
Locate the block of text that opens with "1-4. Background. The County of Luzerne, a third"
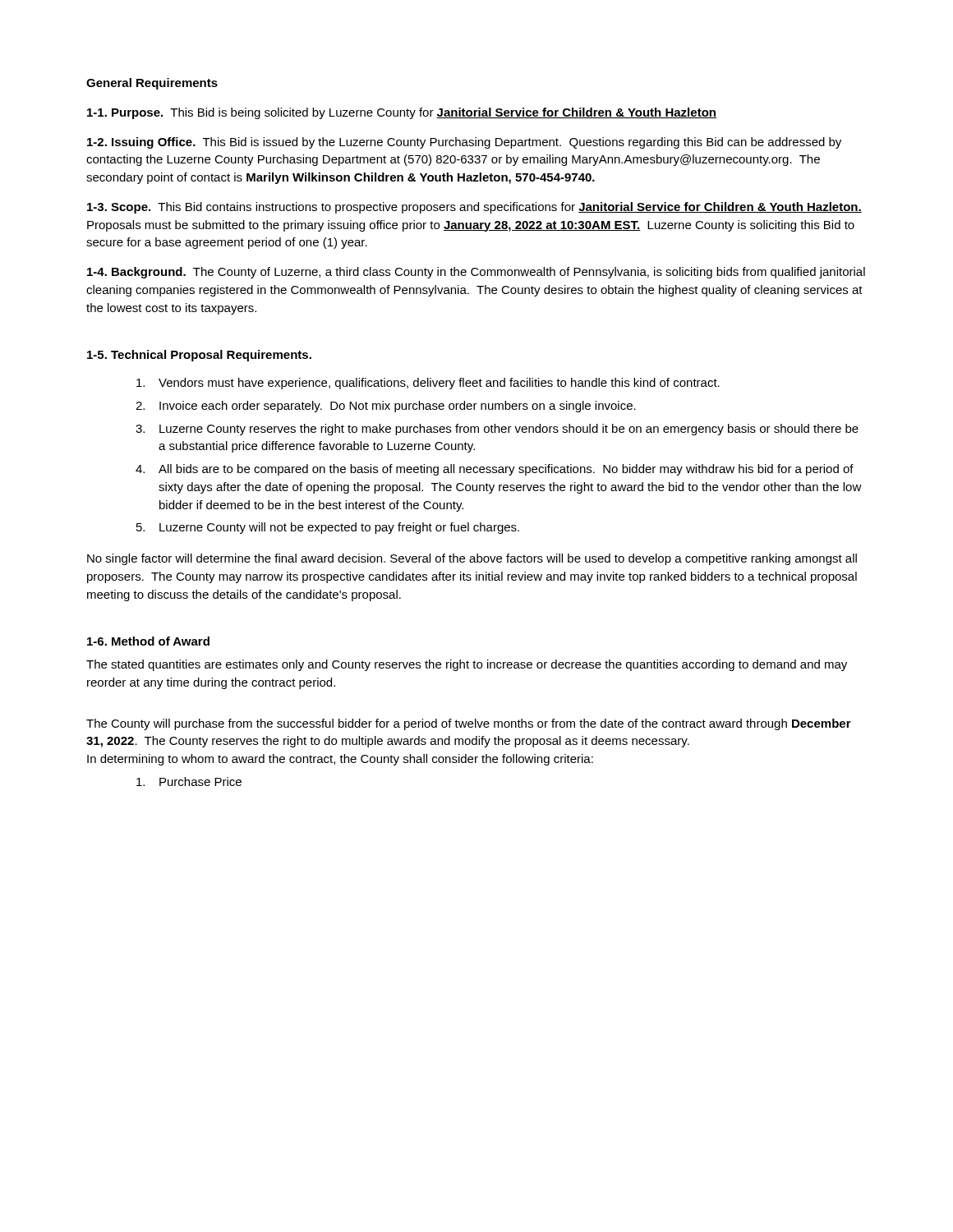tap(476, 289)
